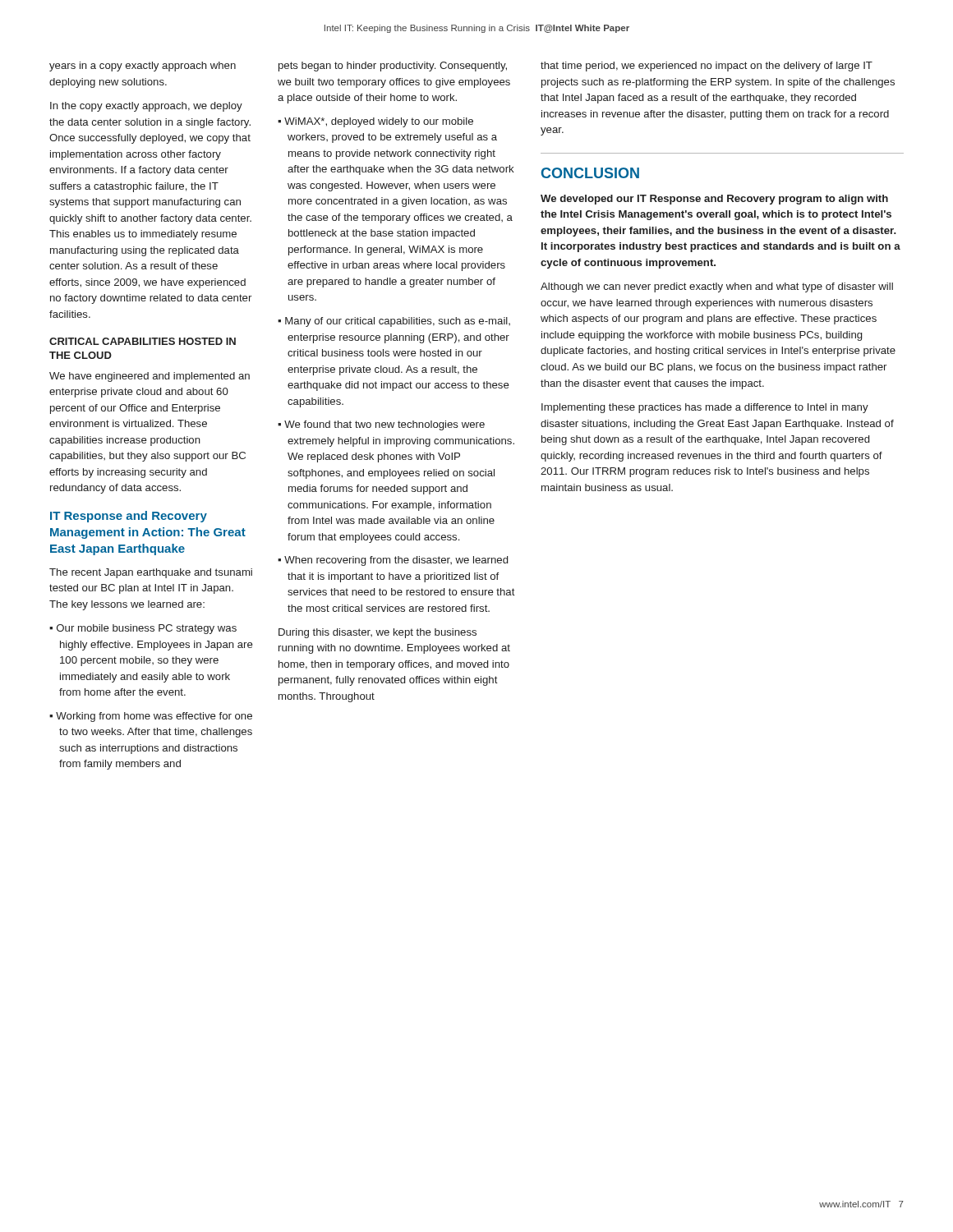Viewport: 953px width, 1232px height.
Task: Locate the text "CRITICAL CAPABILITIES HOSTED IN THE CLOUD"
Action: (143, 348)
